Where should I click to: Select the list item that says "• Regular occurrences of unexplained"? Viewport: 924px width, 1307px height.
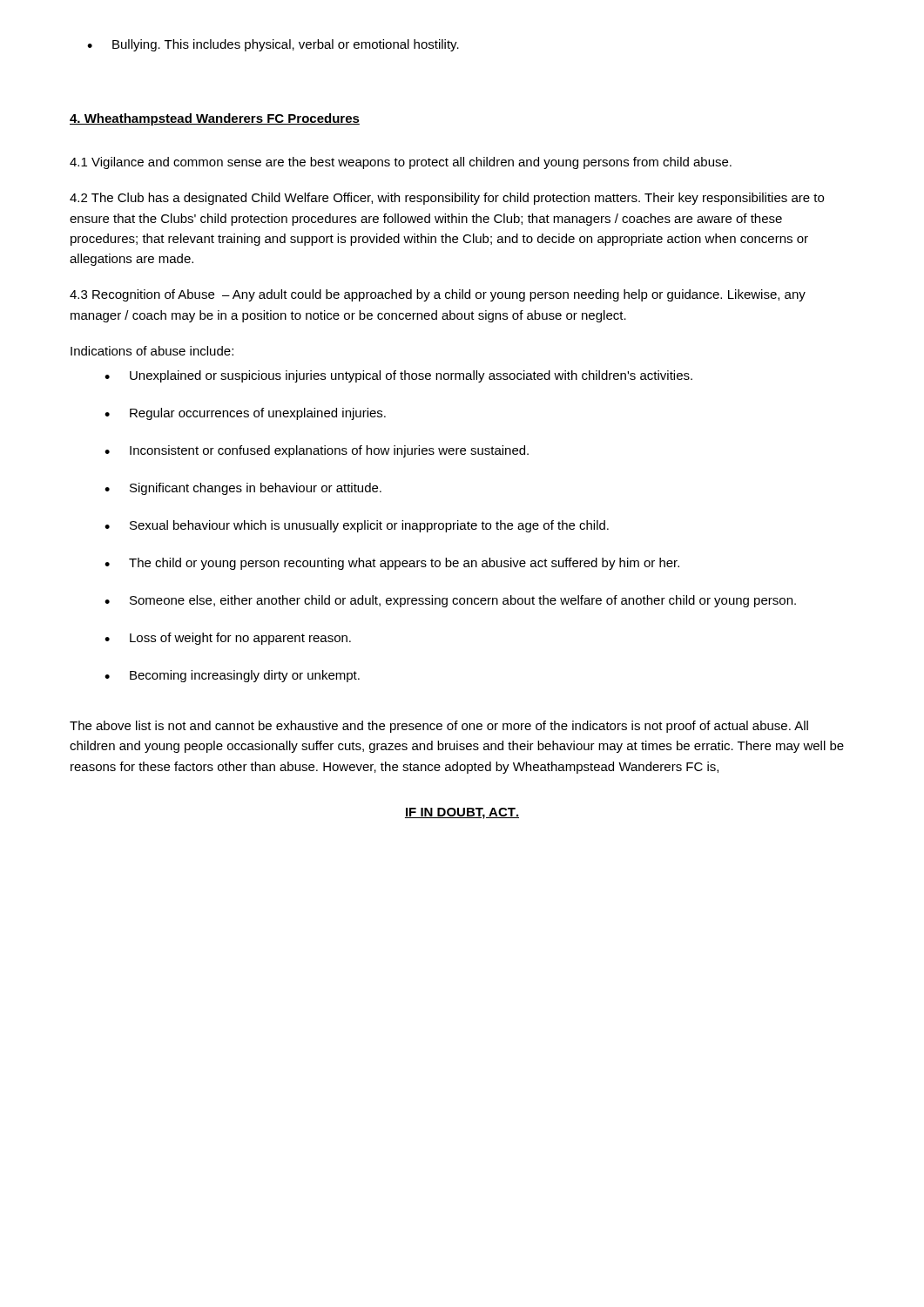[245, 414]
